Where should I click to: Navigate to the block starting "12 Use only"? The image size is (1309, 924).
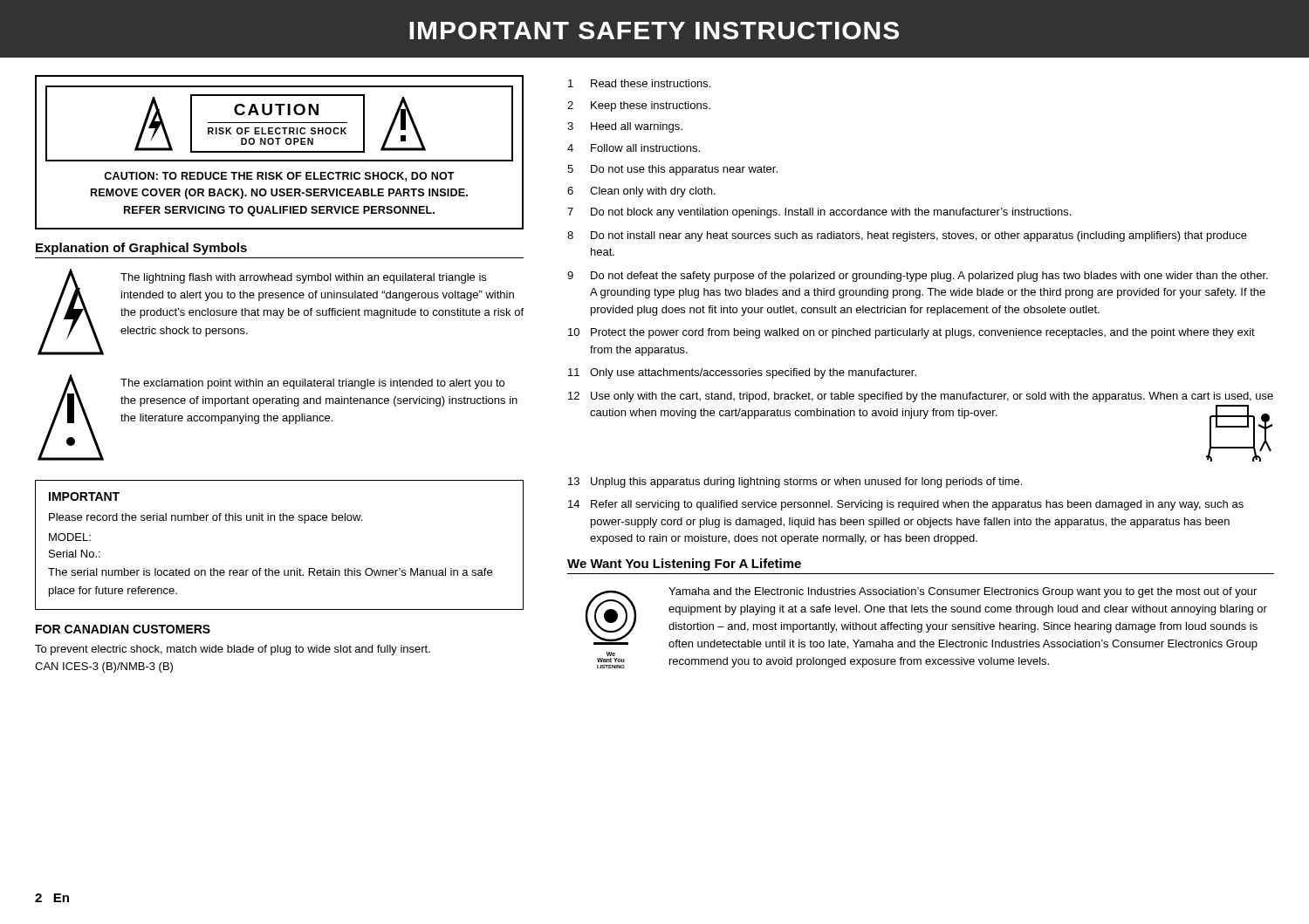pos(921,427)
